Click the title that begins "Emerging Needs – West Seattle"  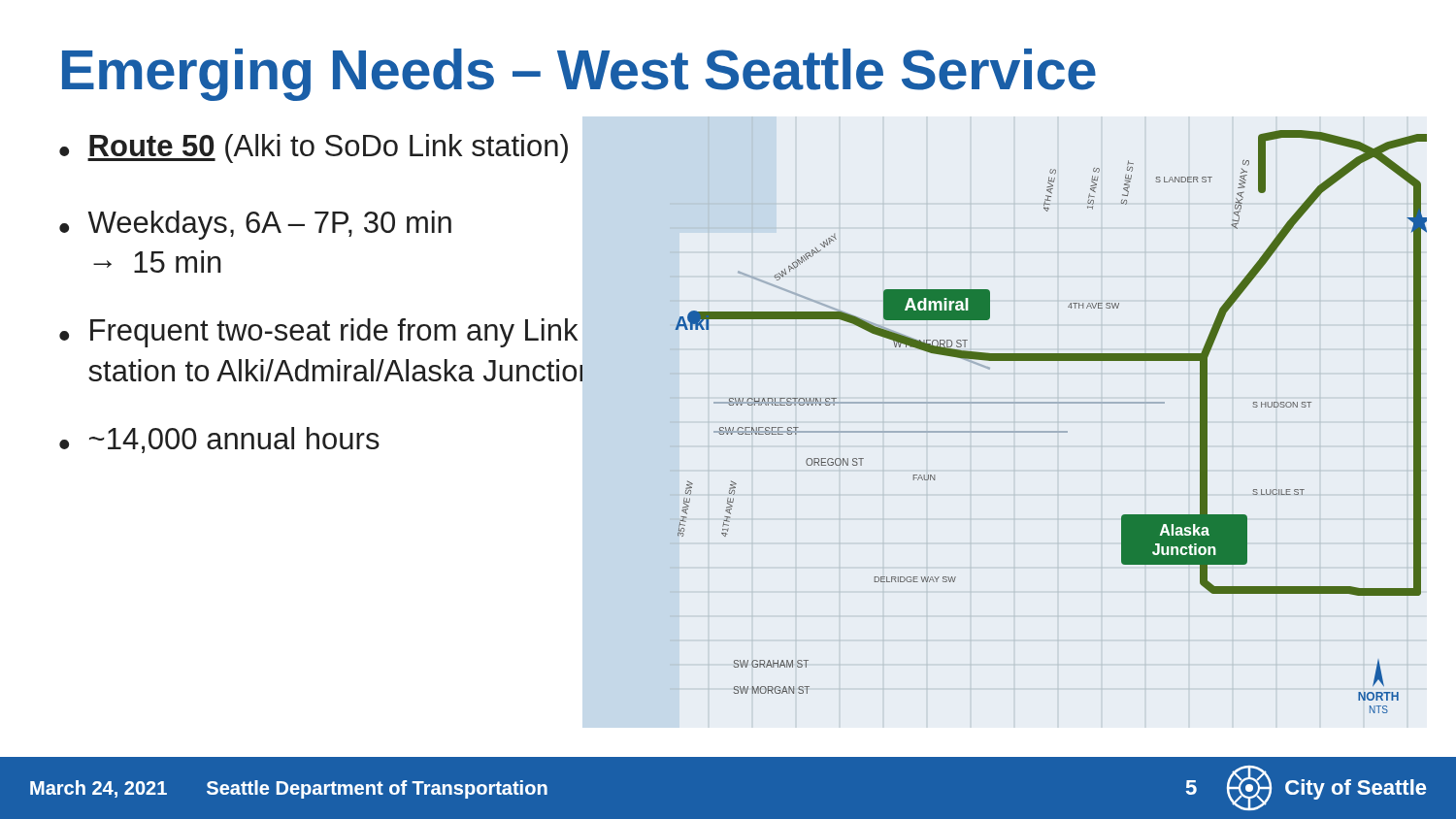point(578,70)
